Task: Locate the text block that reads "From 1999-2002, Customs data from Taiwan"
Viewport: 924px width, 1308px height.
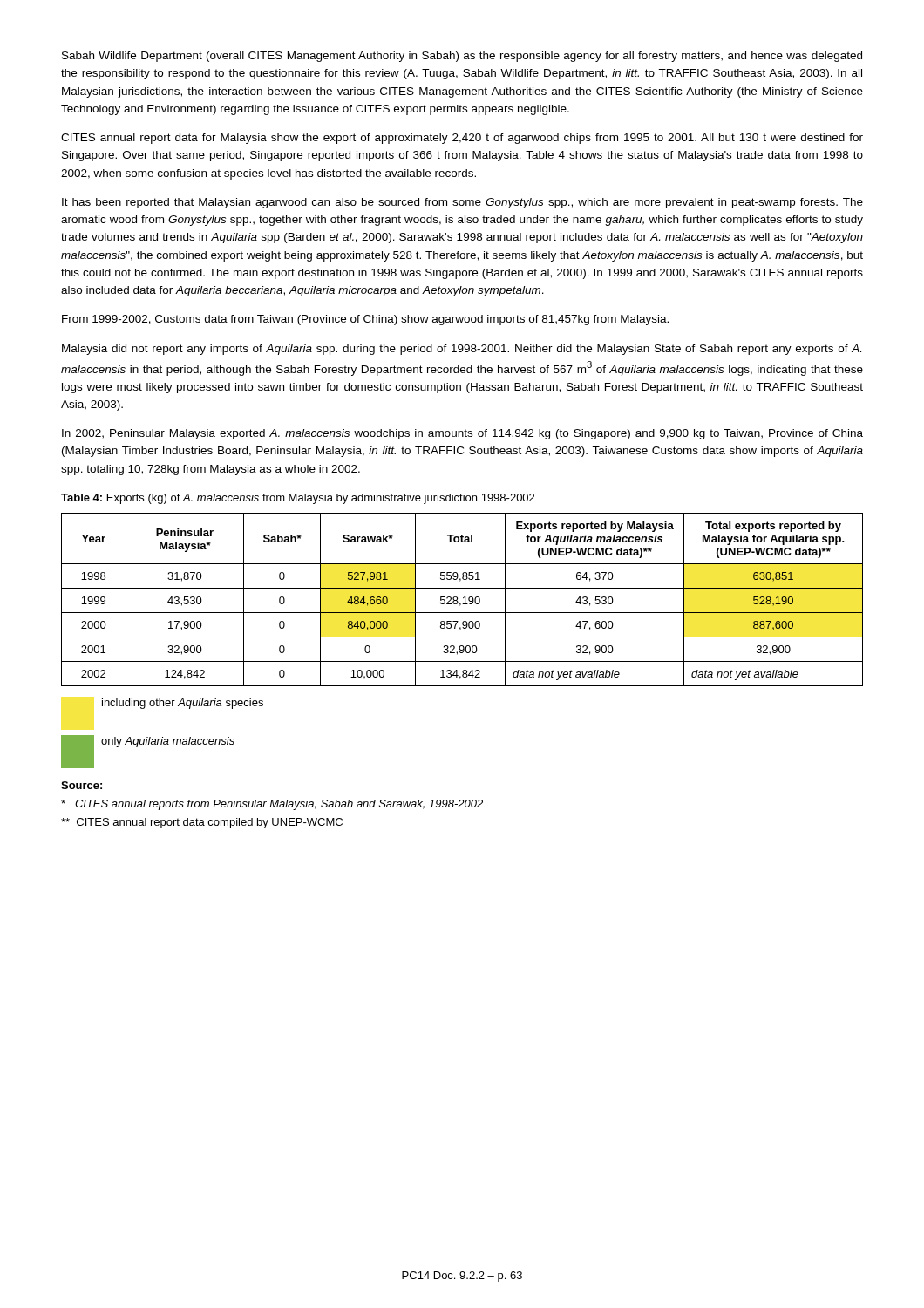Action: 462,319
